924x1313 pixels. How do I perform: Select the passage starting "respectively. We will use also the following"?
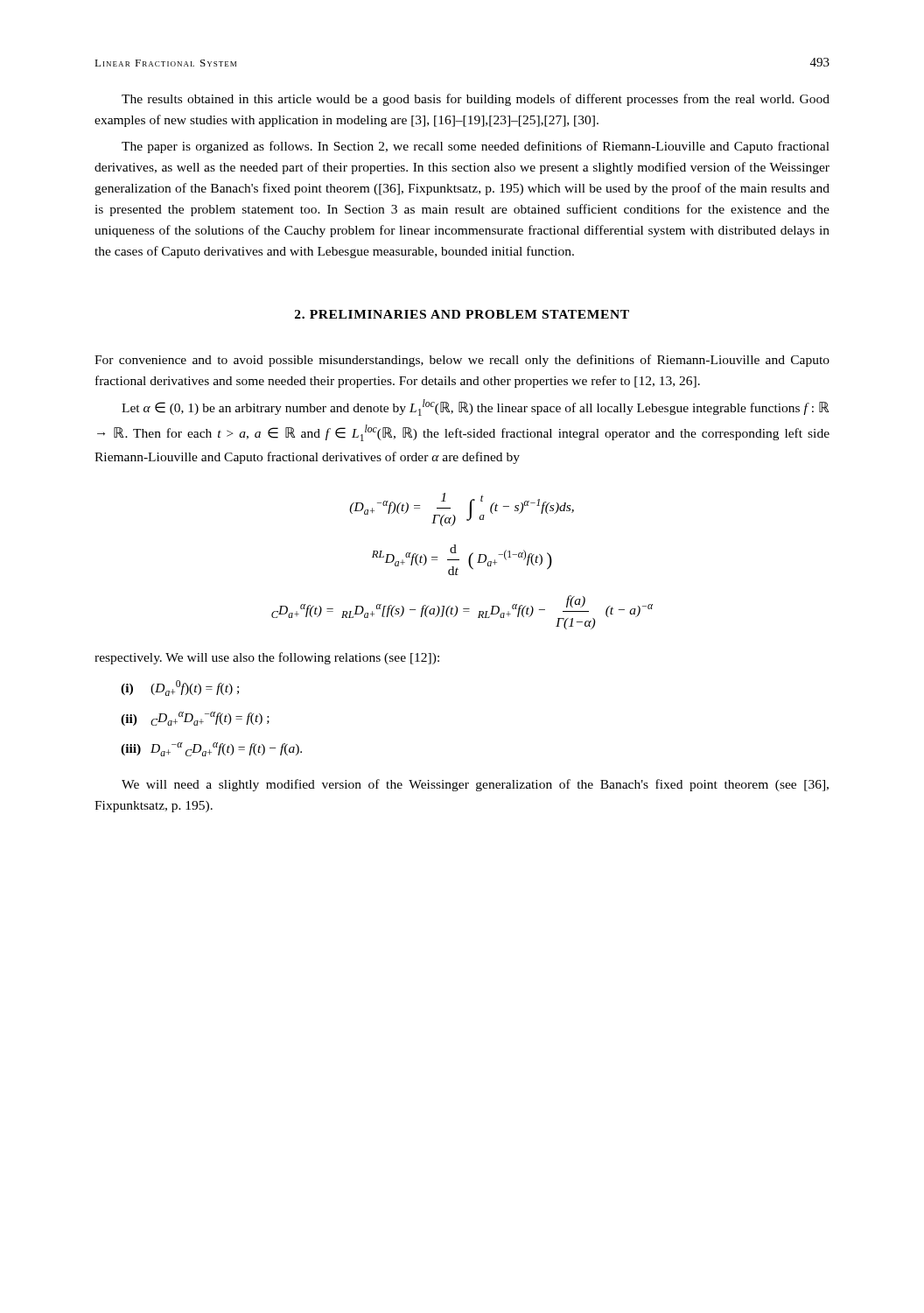click(267, 657)
